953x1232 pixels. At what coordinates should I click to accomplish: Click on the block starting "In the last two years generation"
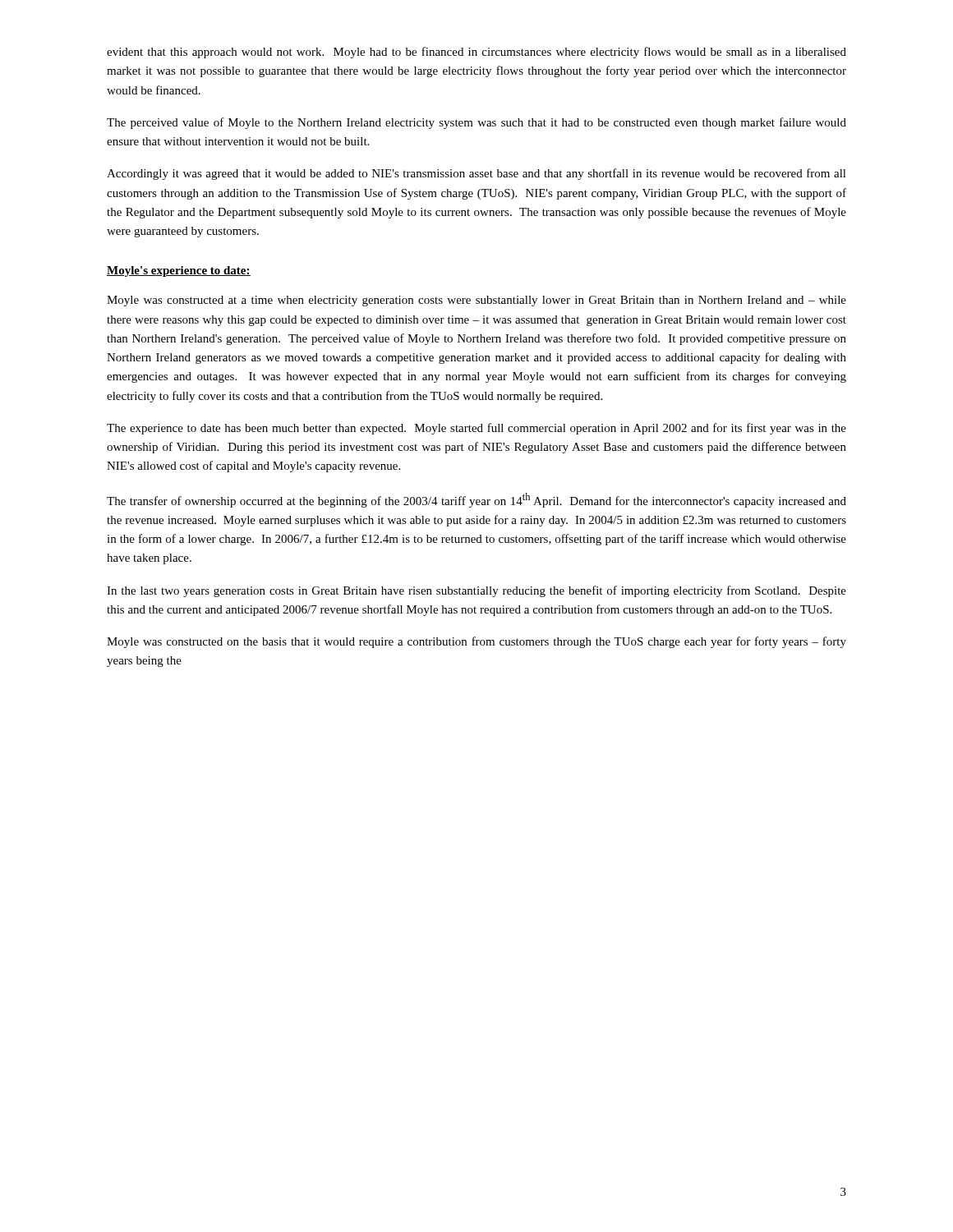pos(476,600)
